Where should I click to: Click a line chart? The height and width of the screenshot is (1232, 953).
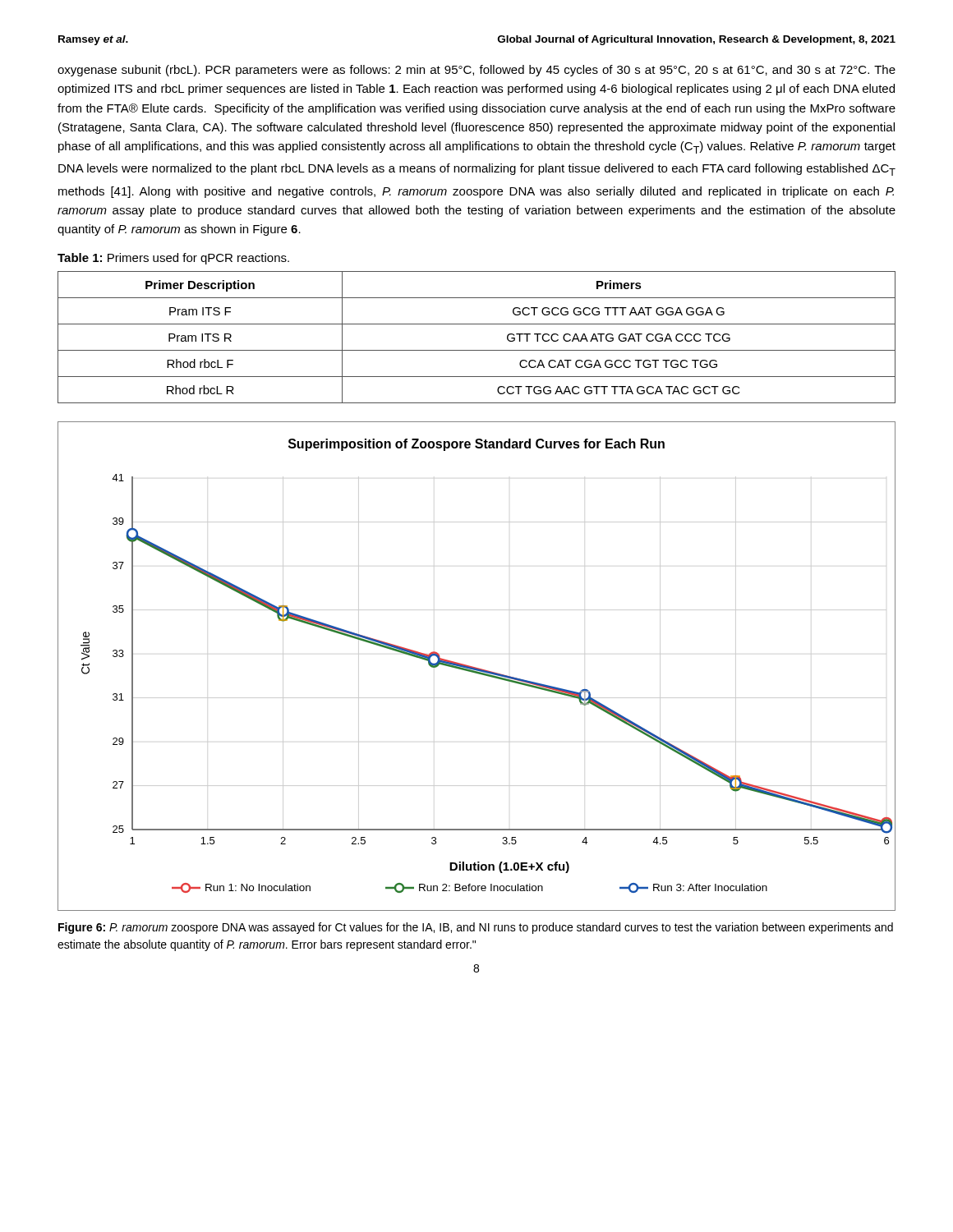476,666
